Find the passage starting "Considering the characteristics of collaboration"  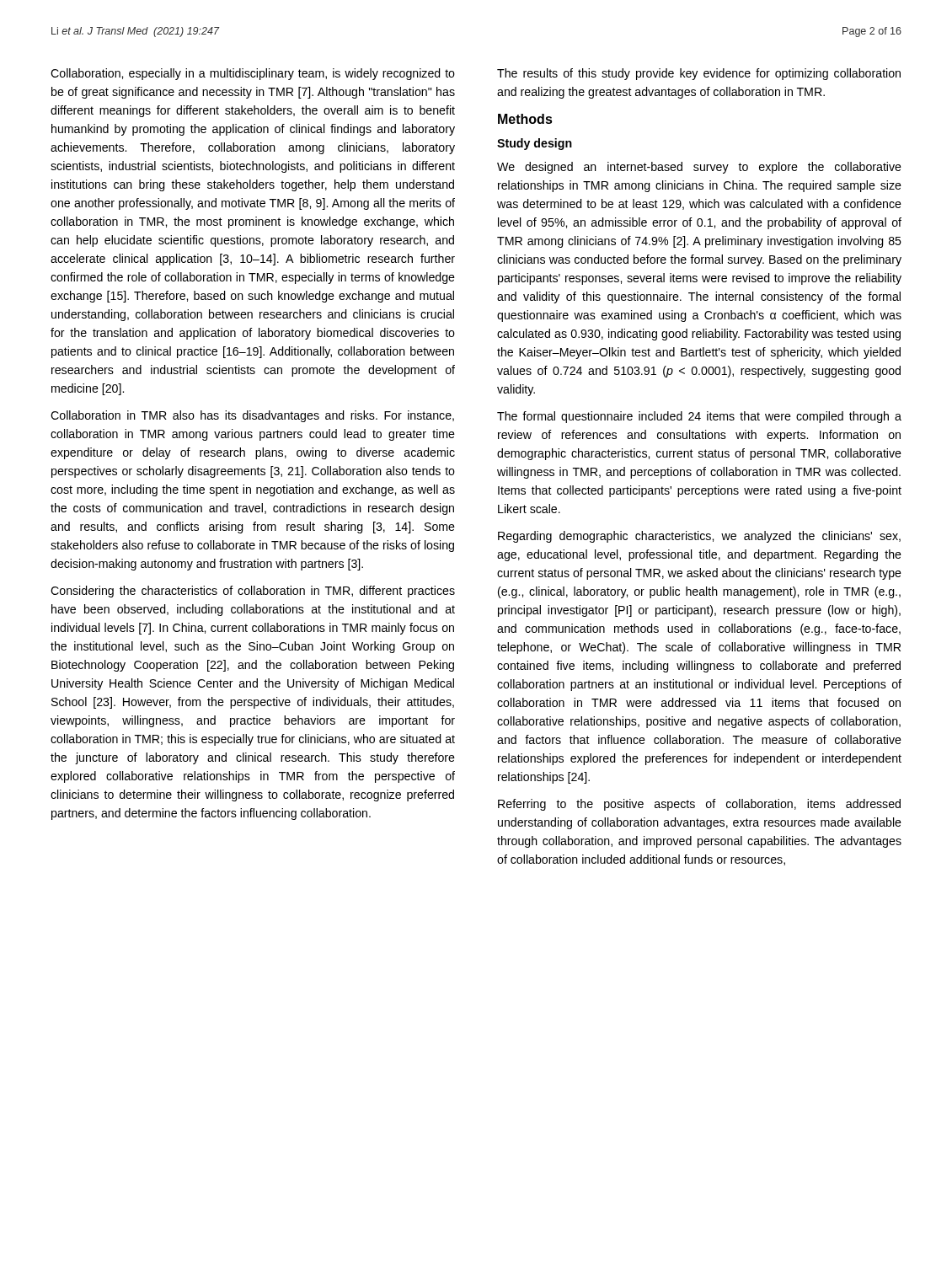(253, 702)
